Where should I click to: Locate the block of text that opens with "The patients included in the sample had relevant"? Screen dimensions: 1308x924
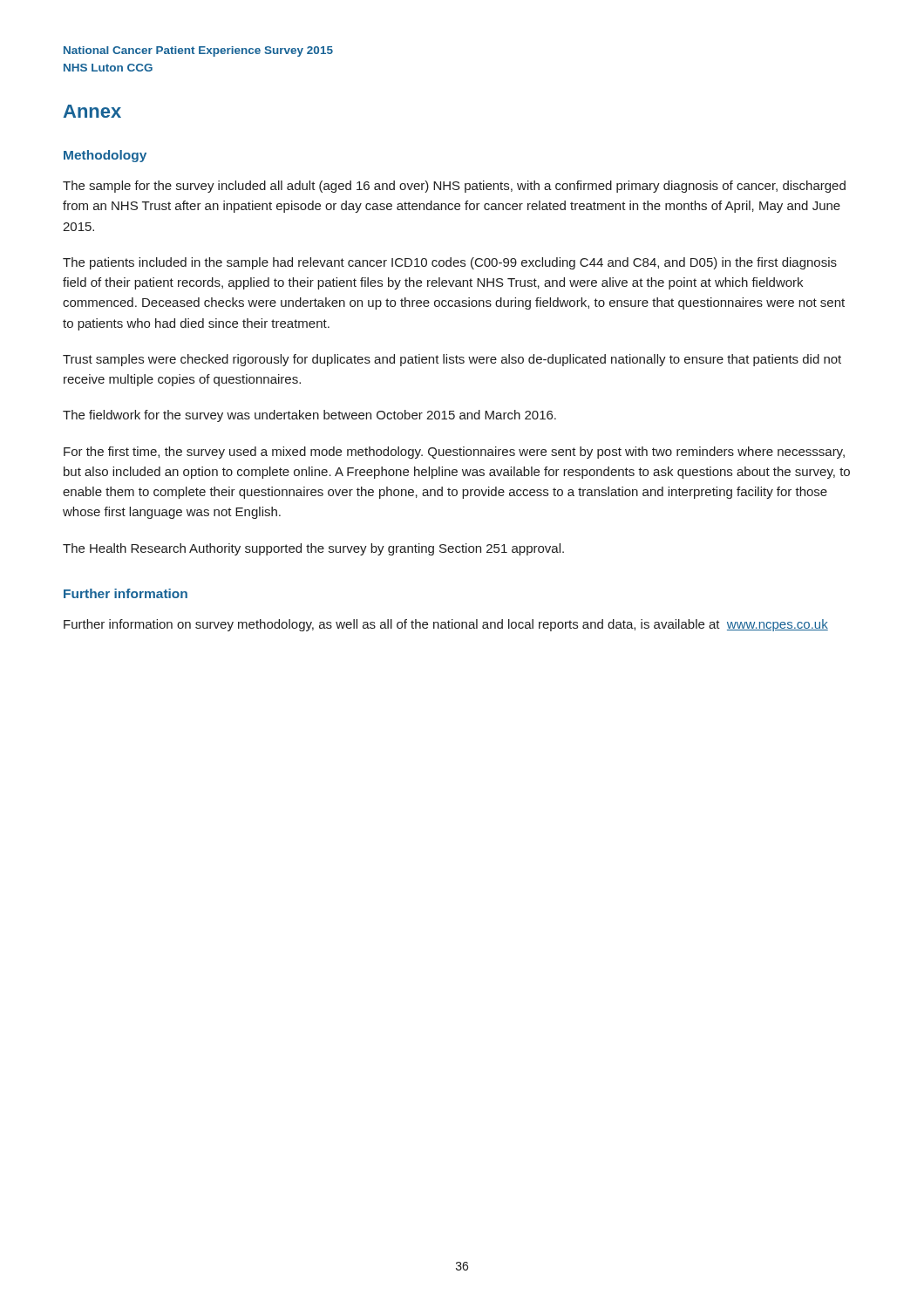[454, 292]
